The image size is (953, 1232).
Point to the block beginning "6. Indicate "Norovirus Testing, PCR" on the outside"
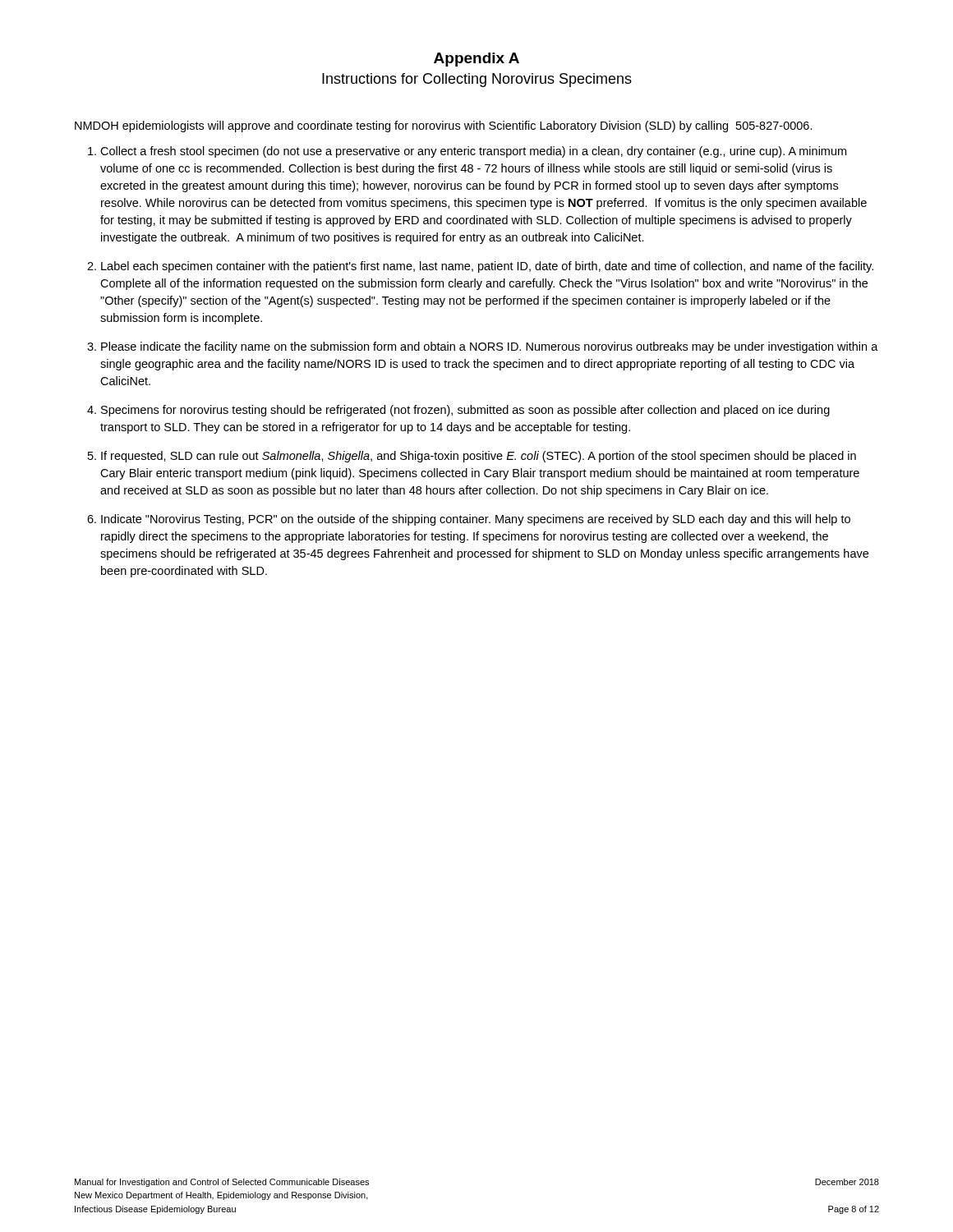476,546
